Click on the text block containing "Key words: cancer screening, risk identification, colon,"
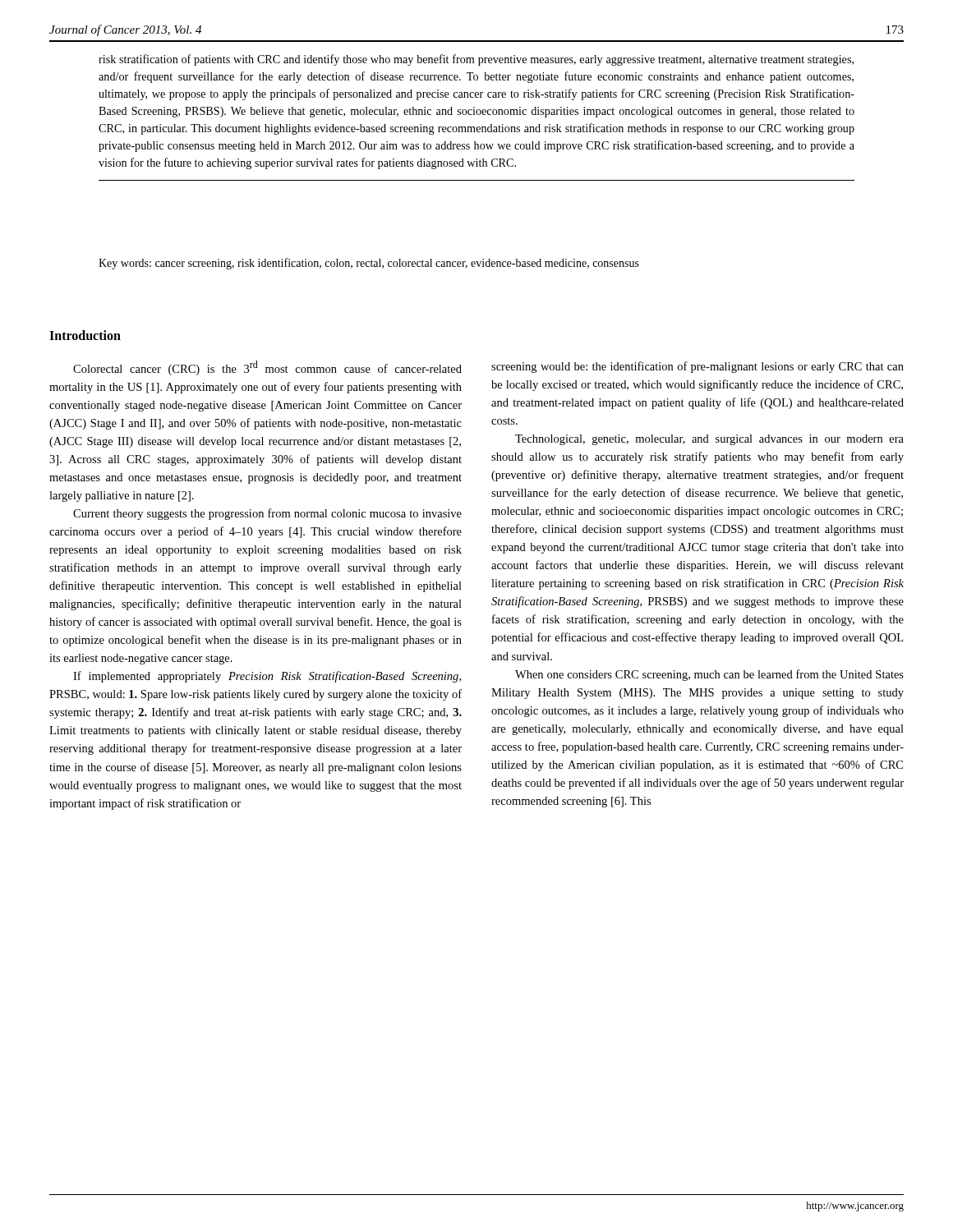Image resolution: width=953 pixels, height=1232 pixels. (x=369, y=263)
